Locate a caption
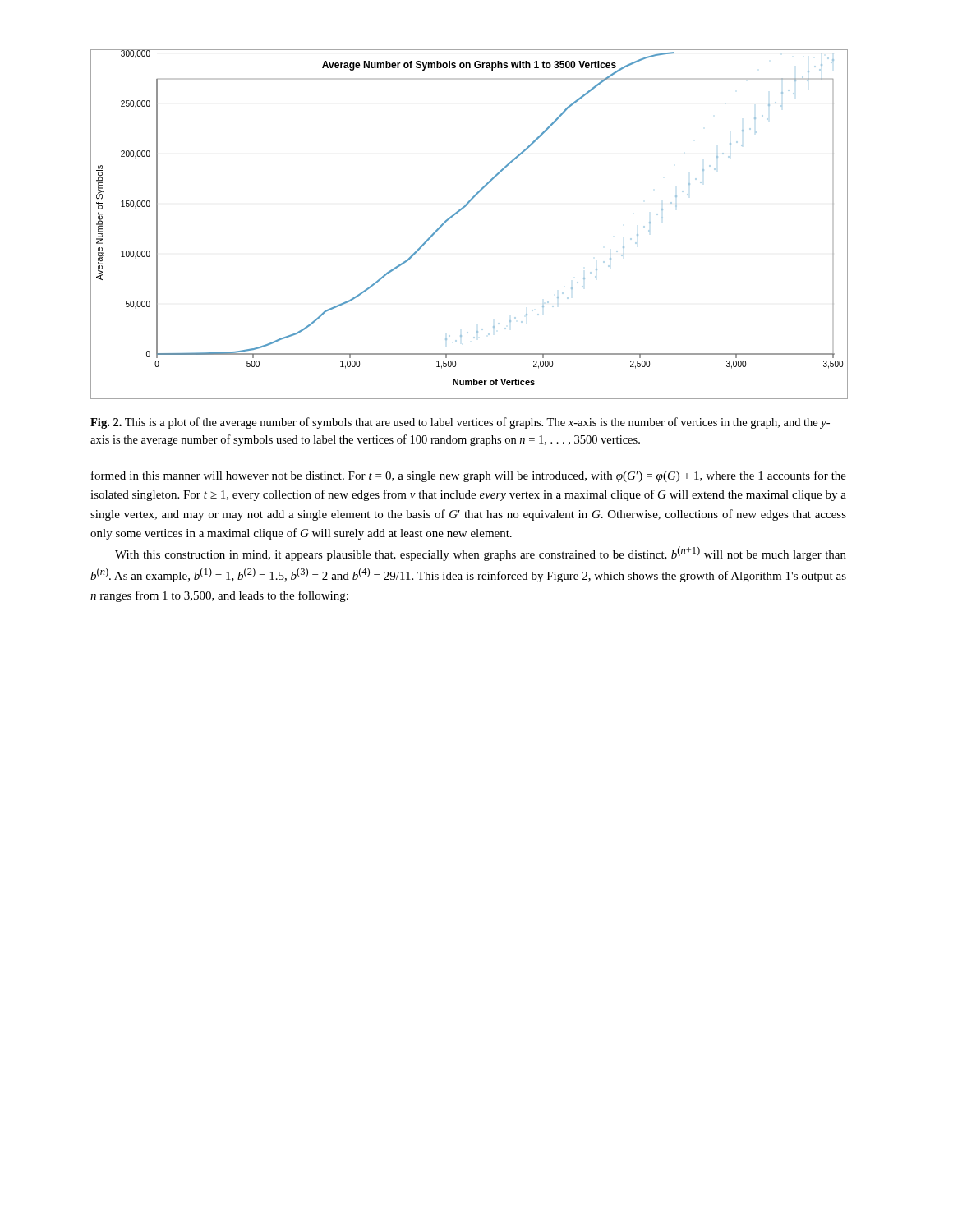 point(460,431)
